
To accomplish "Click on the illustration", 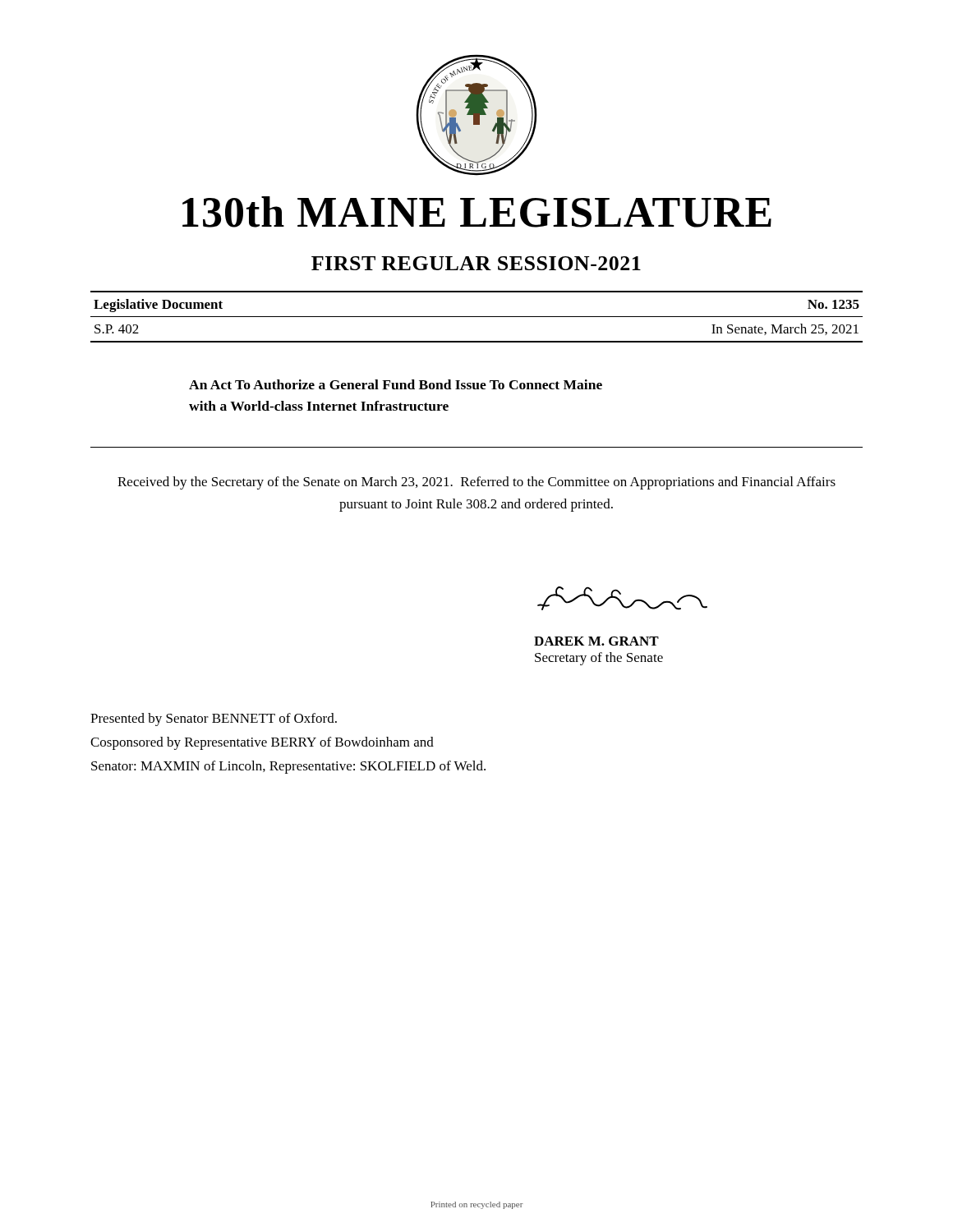I will (x=698, y=615).
